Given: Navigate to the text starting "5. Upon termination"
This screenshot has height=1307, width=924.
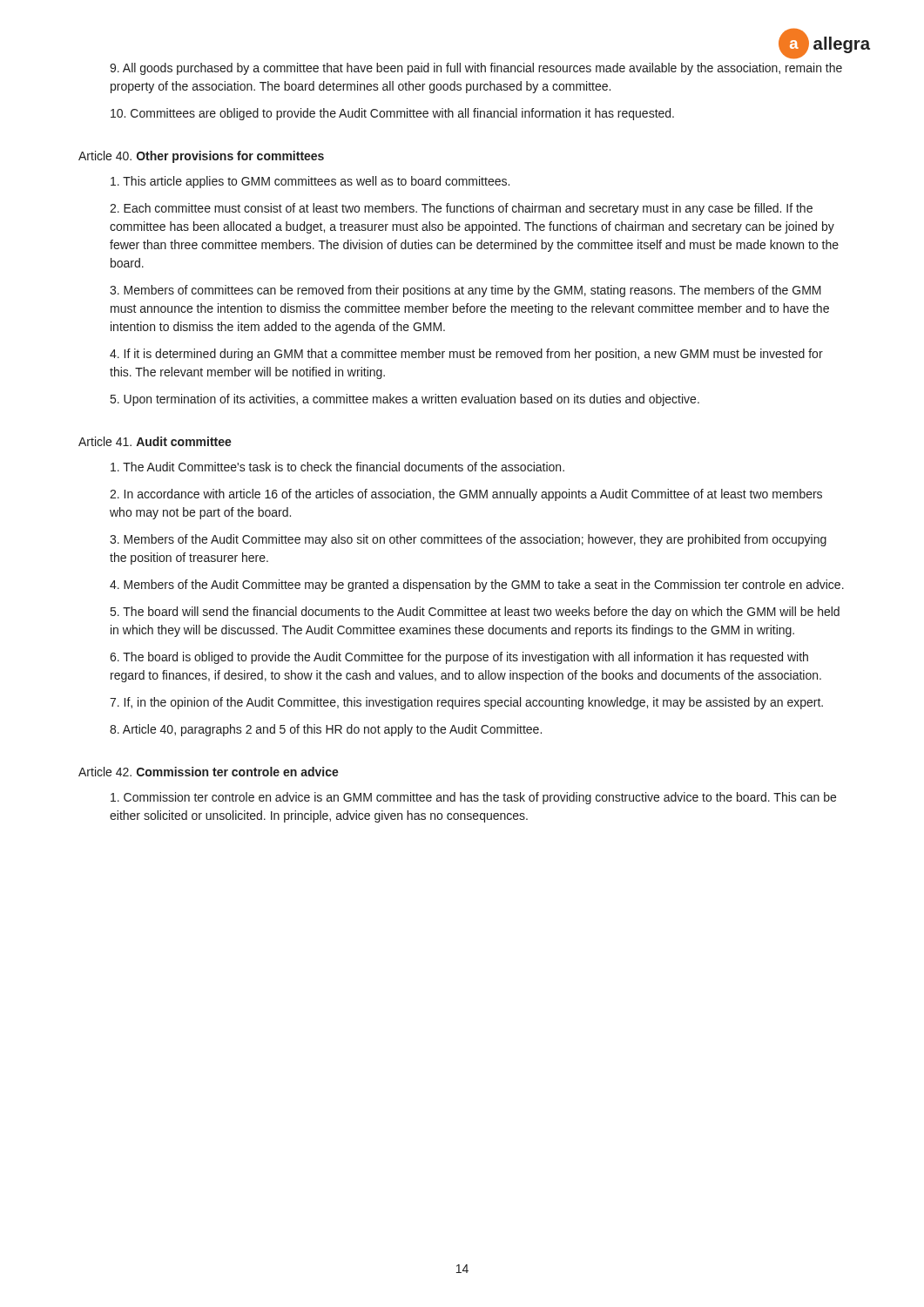Looking at the screenshot, I should [x=405, y=399].
